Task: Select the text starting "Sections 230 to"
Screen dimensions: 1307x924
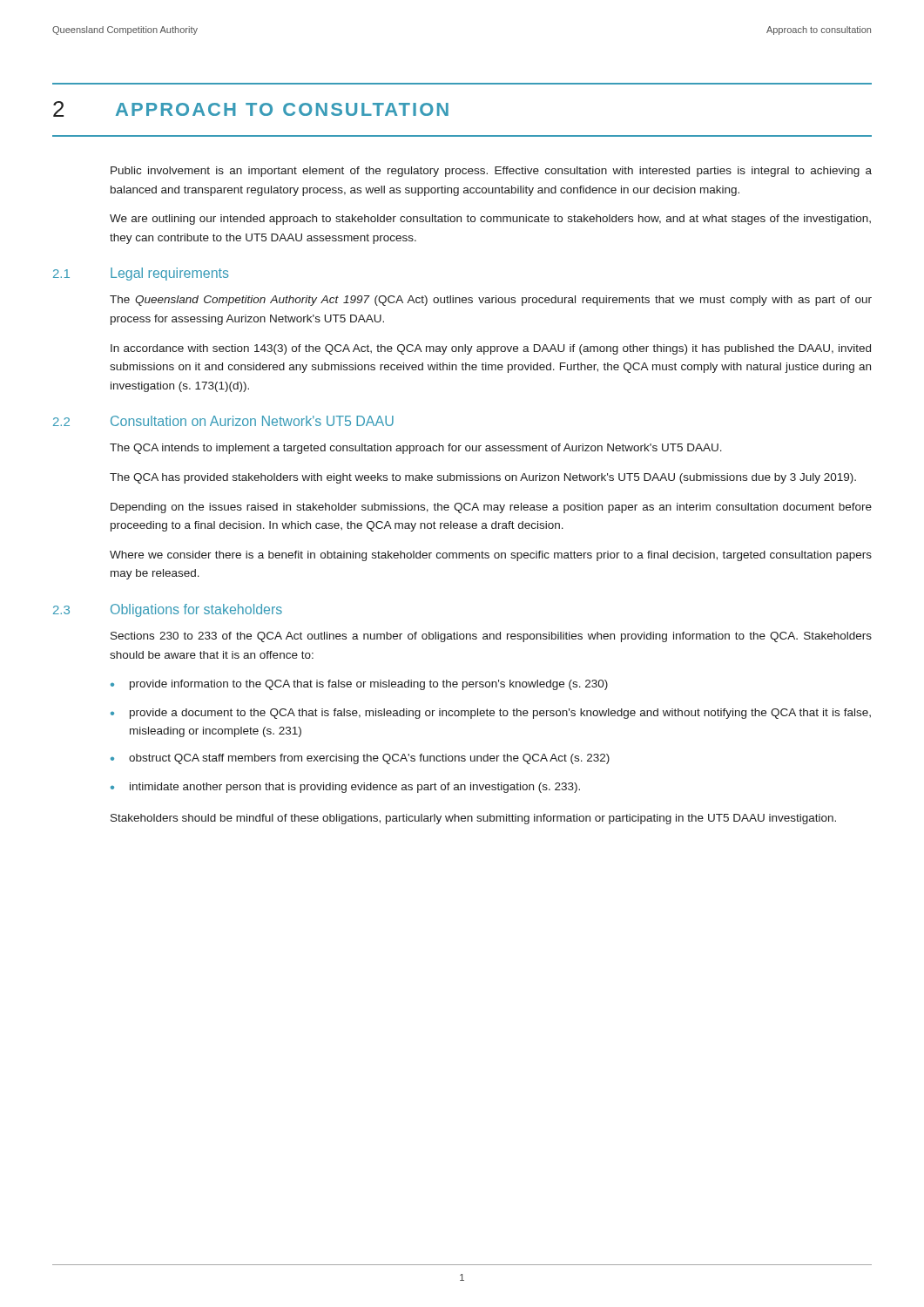Action: 491,645
